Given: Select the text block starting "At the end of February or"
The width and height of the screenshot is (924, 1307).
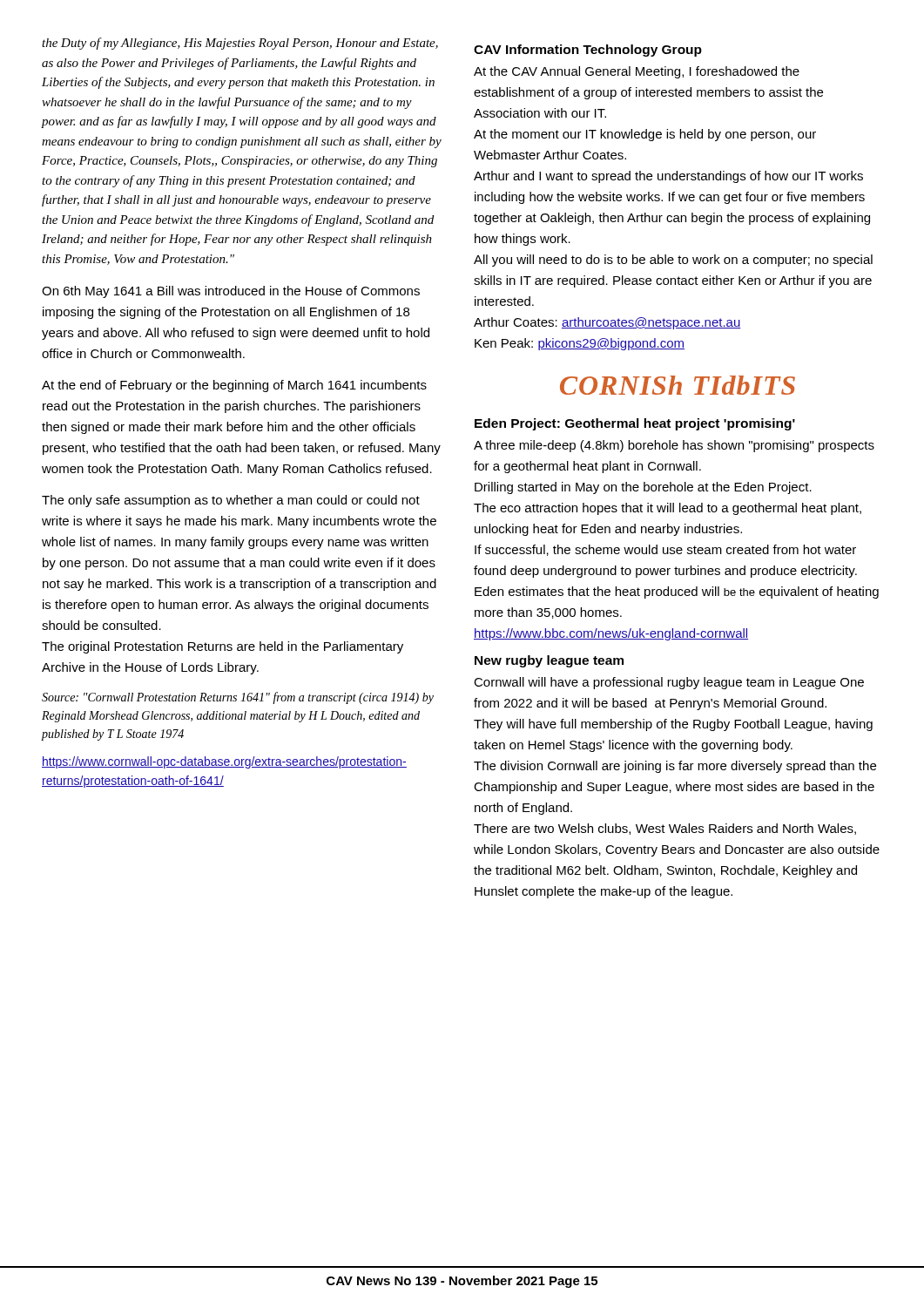Looking at the screenshot, I should tap(241, 427).
